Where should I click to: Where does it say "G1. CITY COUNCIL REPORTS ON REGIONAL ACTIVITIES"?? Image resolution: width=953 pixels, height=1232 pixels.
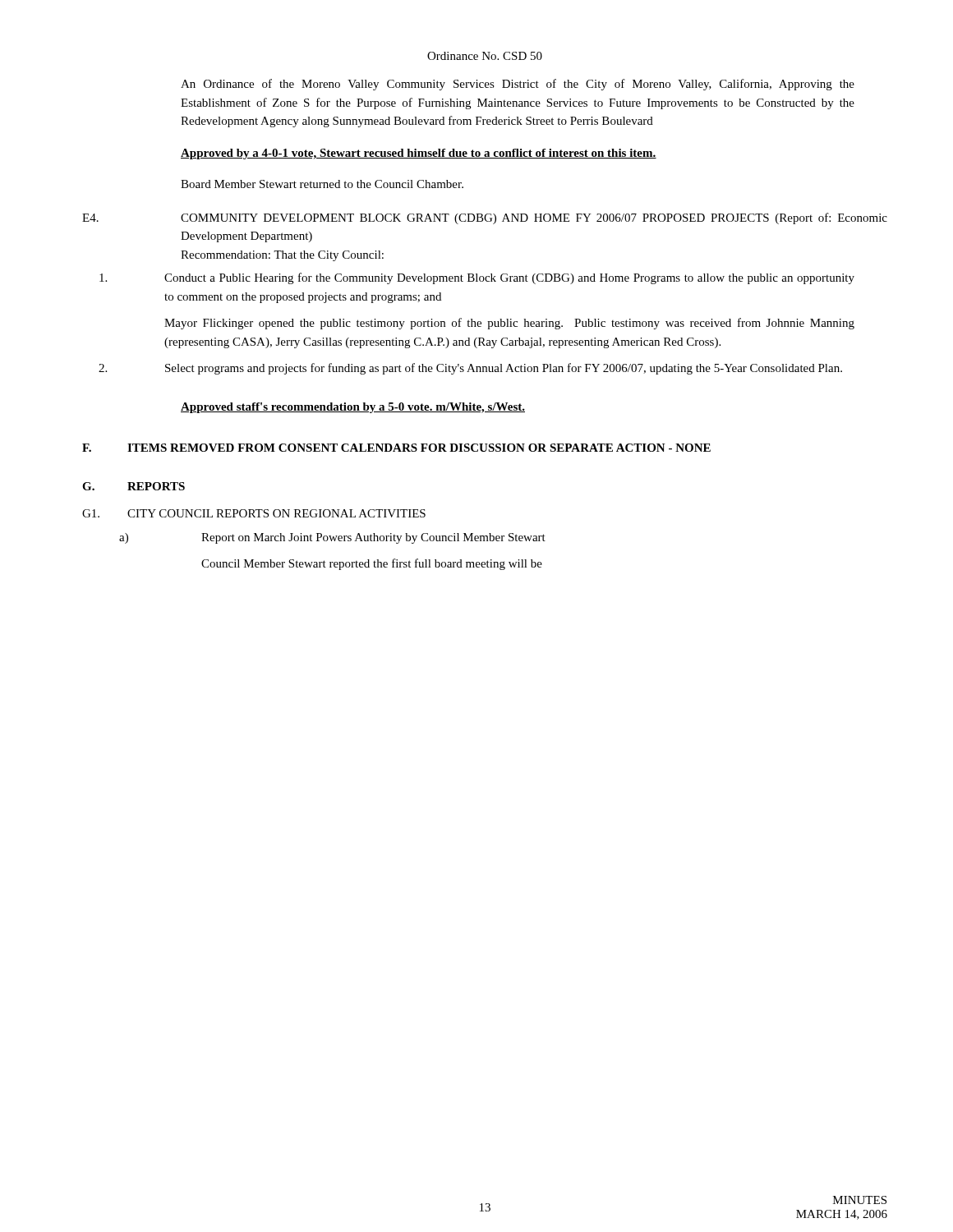point(254,513)
